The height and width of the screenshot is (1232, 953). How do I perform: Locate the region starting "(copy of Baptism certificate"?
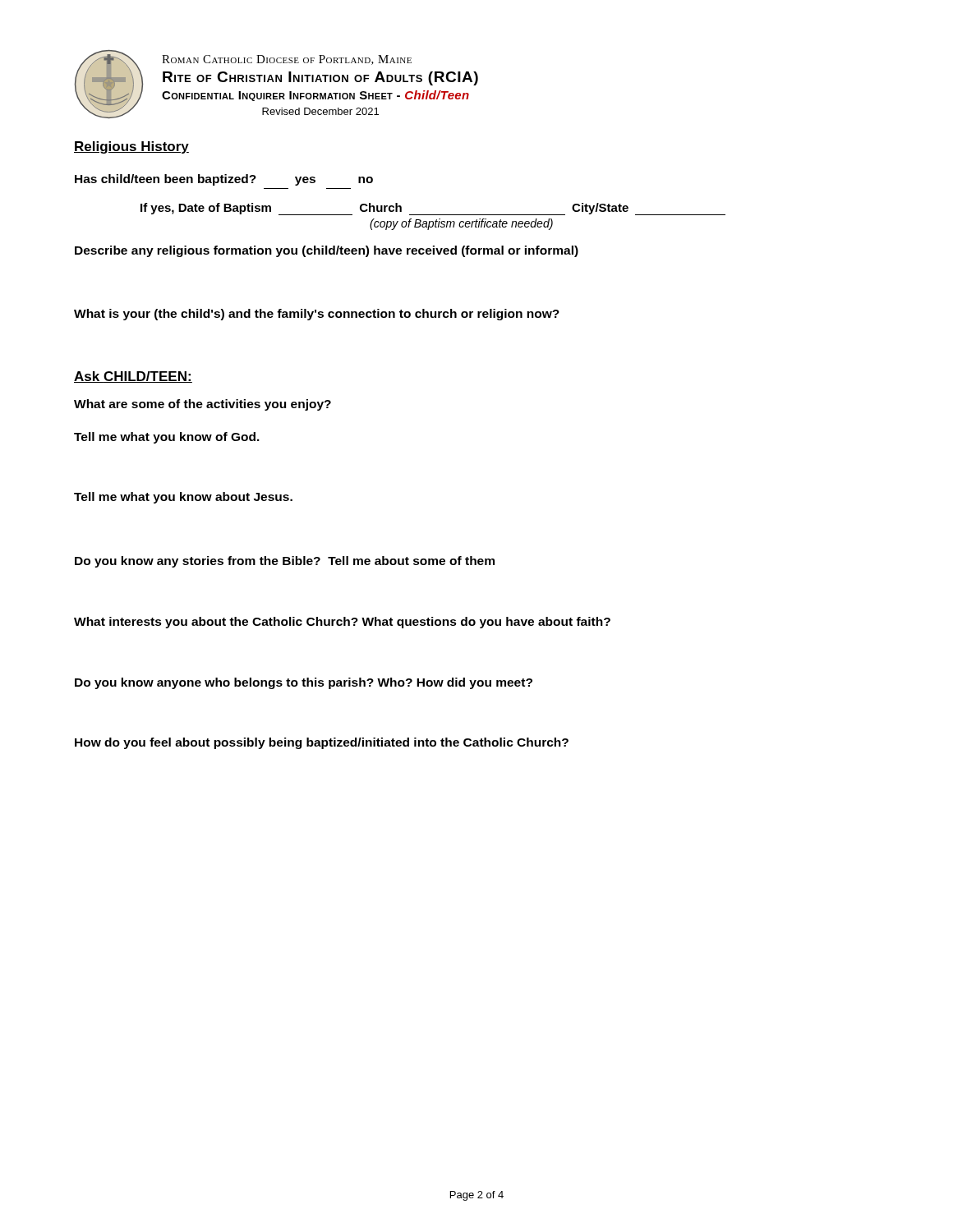click(461, 223)
